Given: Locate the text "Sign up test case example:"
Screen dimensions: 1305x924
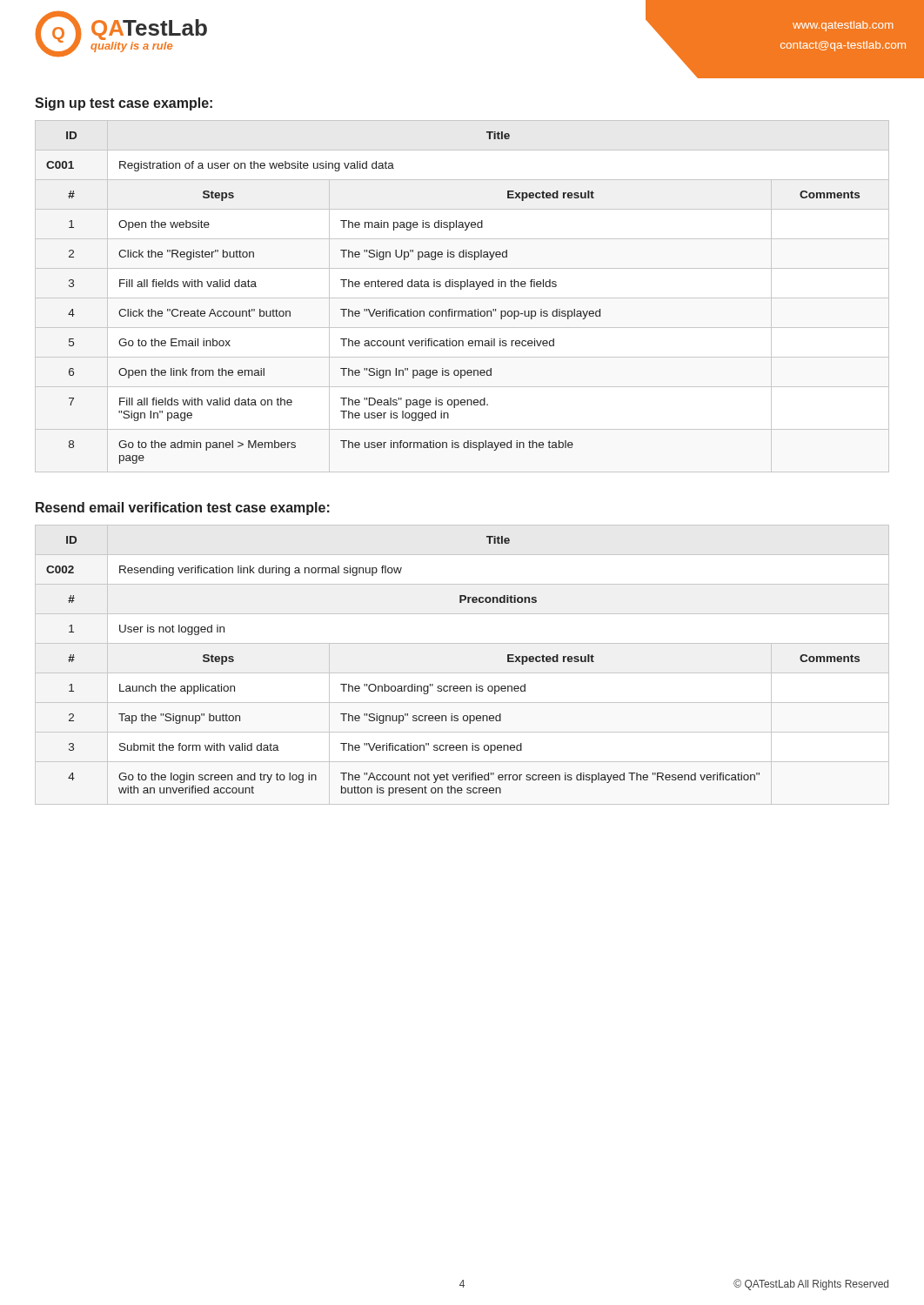Looking at the screenshot, I should click(x=124, y=103).
